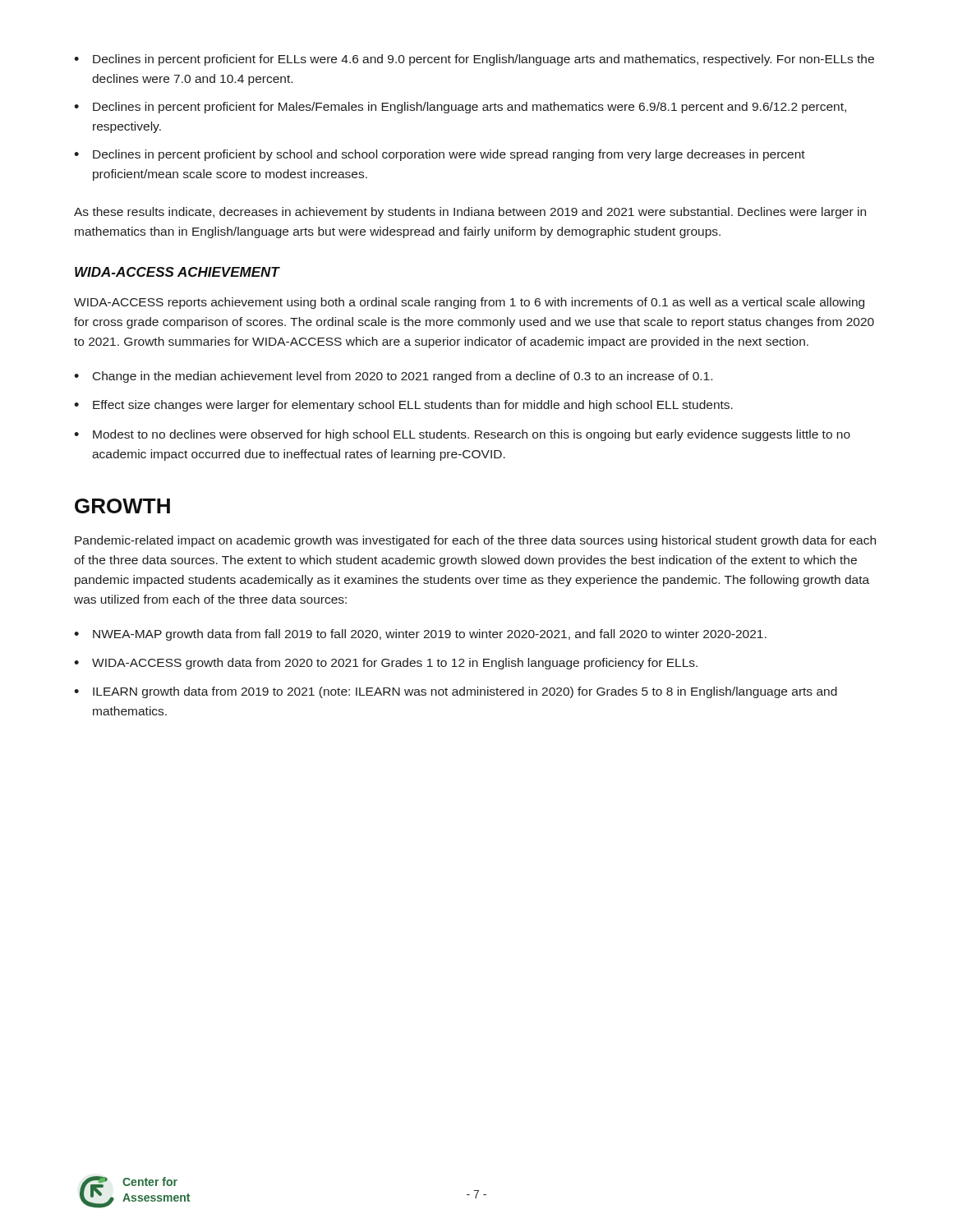This screenshot has width=953, height=1232.
Task: Point to the text block starting "• NWEA-MAP growth data from fall"
Action: point(421,634)
